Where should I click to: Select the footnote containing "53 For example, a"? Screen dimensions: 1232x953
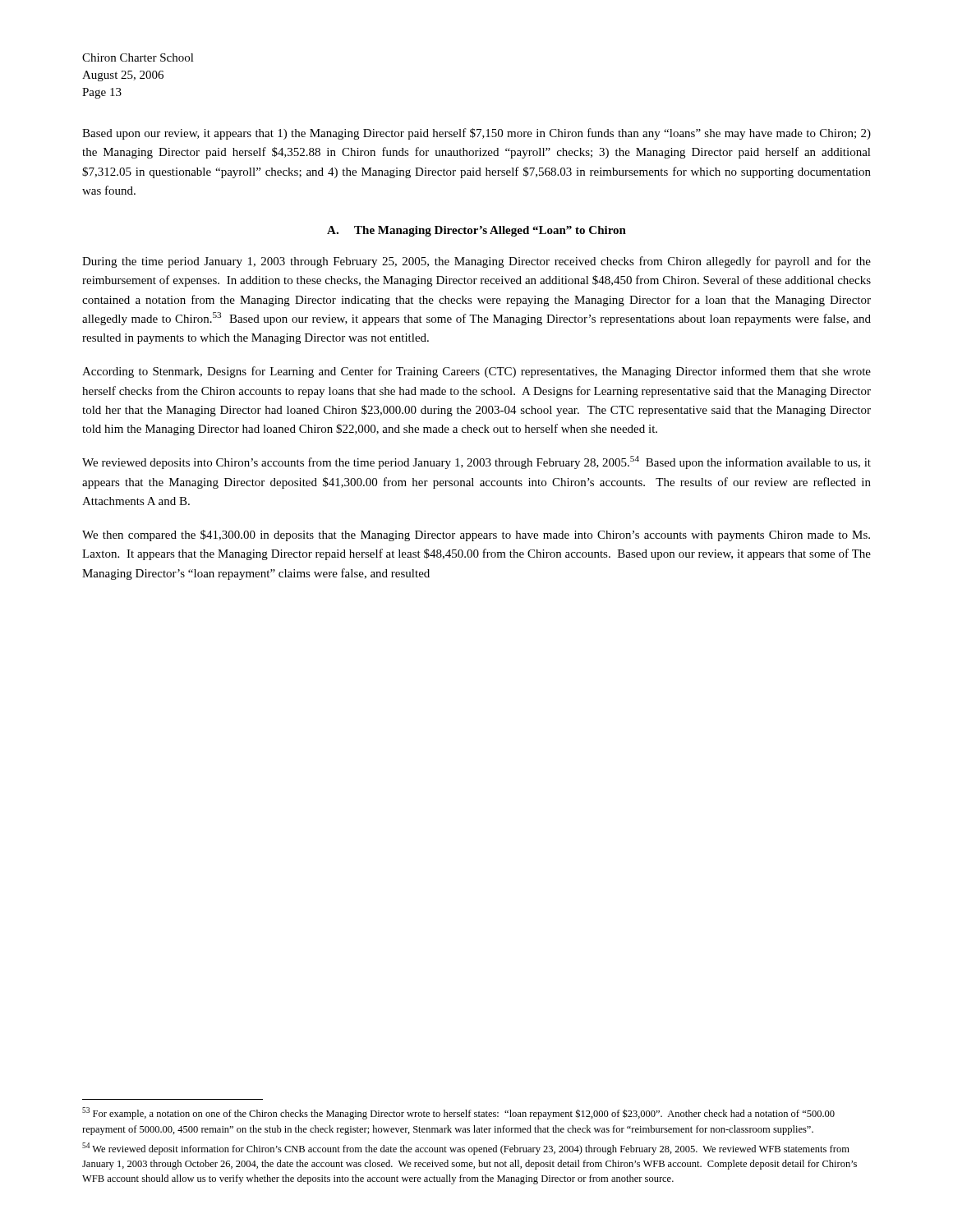[x=458, y=1121]
